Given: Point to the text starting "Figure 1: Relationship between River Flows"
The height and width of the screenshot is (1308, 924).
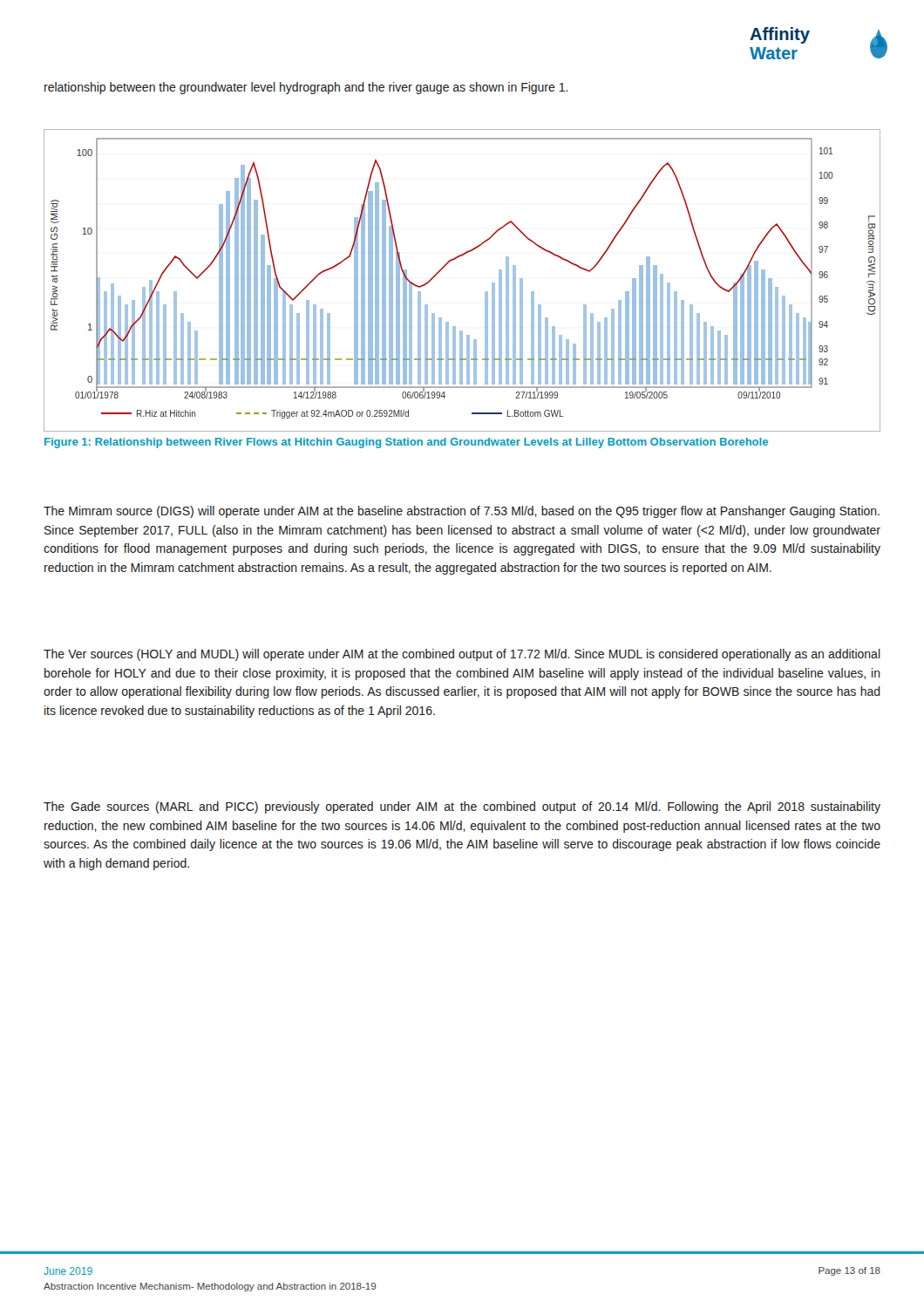Looking at the screenshot, I should click(406, 442).
